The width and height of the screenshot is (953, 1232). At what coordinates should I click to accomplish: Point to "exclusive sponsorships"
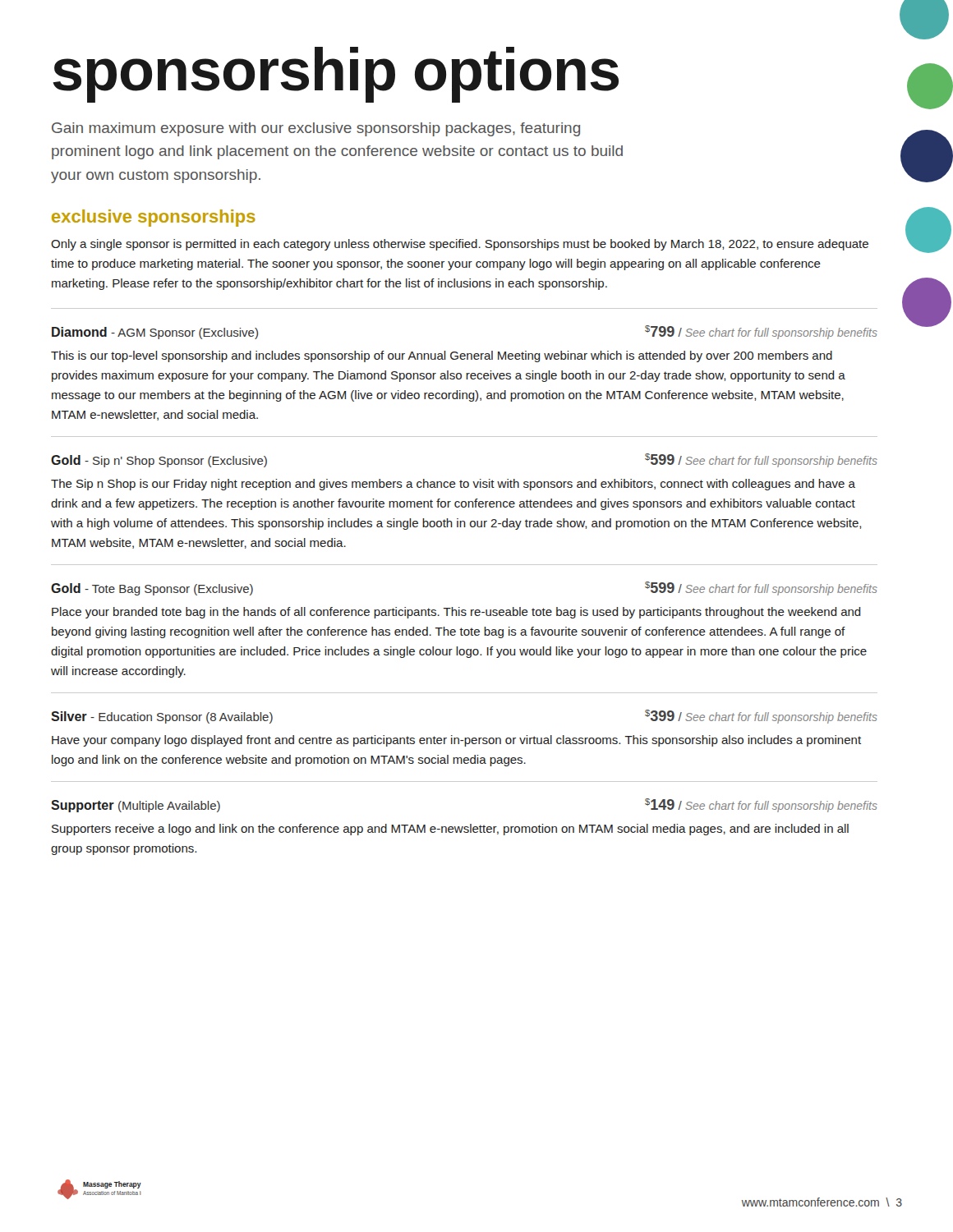(x=154, y=218)
